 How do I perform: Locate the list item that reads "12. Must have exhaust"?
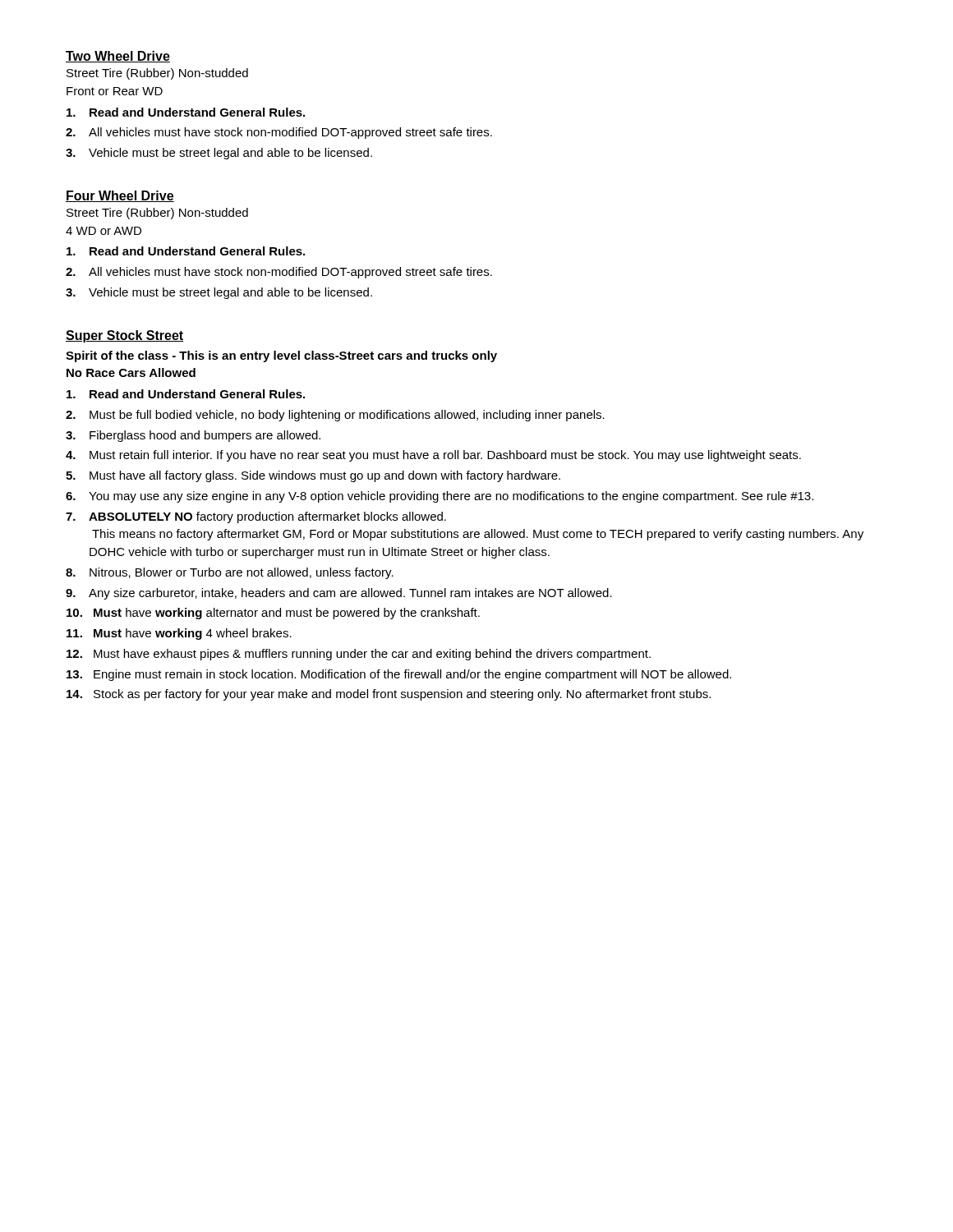click(476, 654)
